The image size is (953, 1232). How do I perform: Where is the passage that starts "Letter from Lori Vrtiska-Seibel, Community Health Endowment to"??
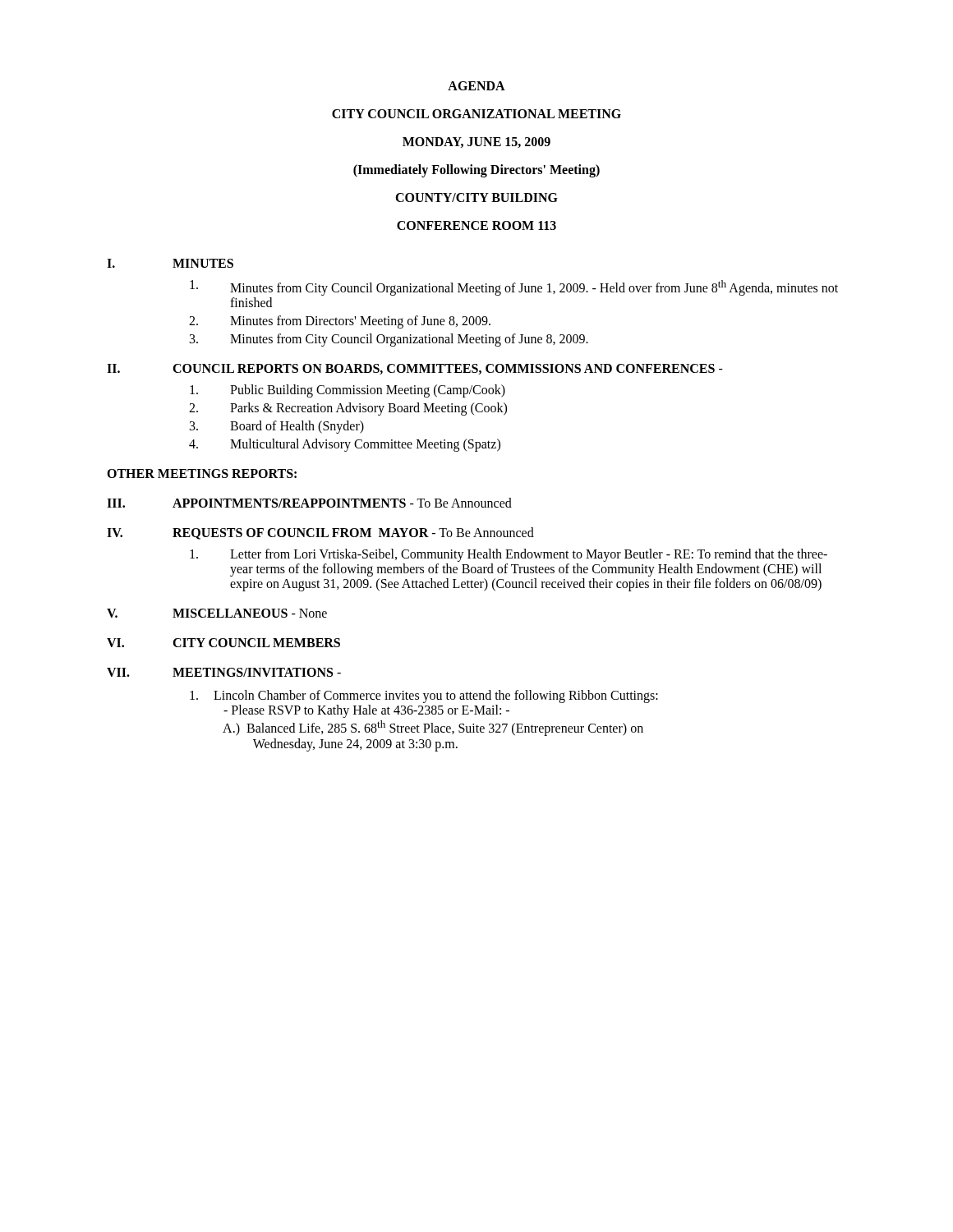tap(518, 569)
